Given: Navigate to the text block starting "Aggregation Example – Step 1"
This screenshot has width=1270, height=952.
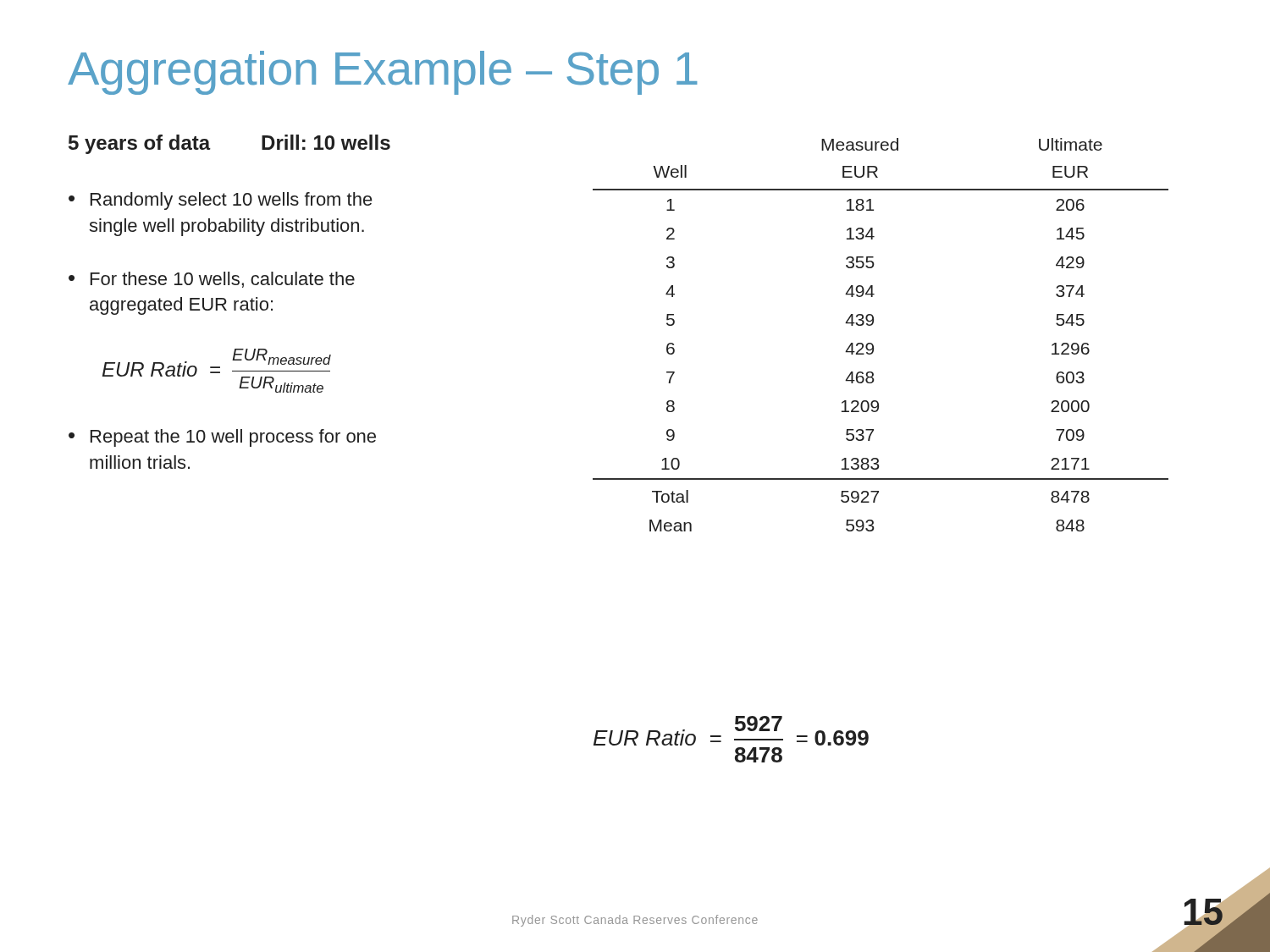Looking at the screenshot, I should click(x=383, y=68).
